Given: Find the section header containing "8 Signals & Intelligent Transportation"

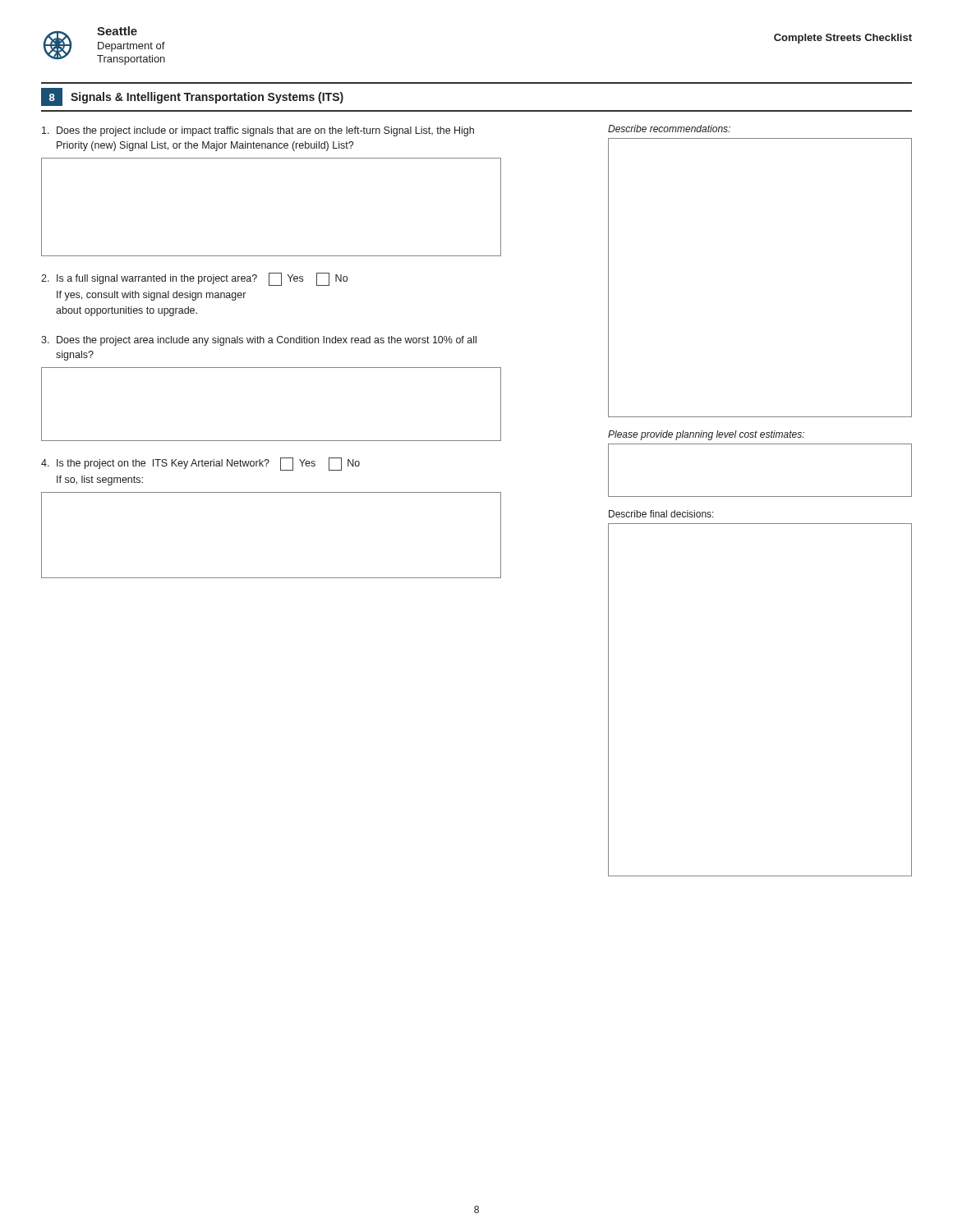Looking at the screenshot, I should point(192,97).
